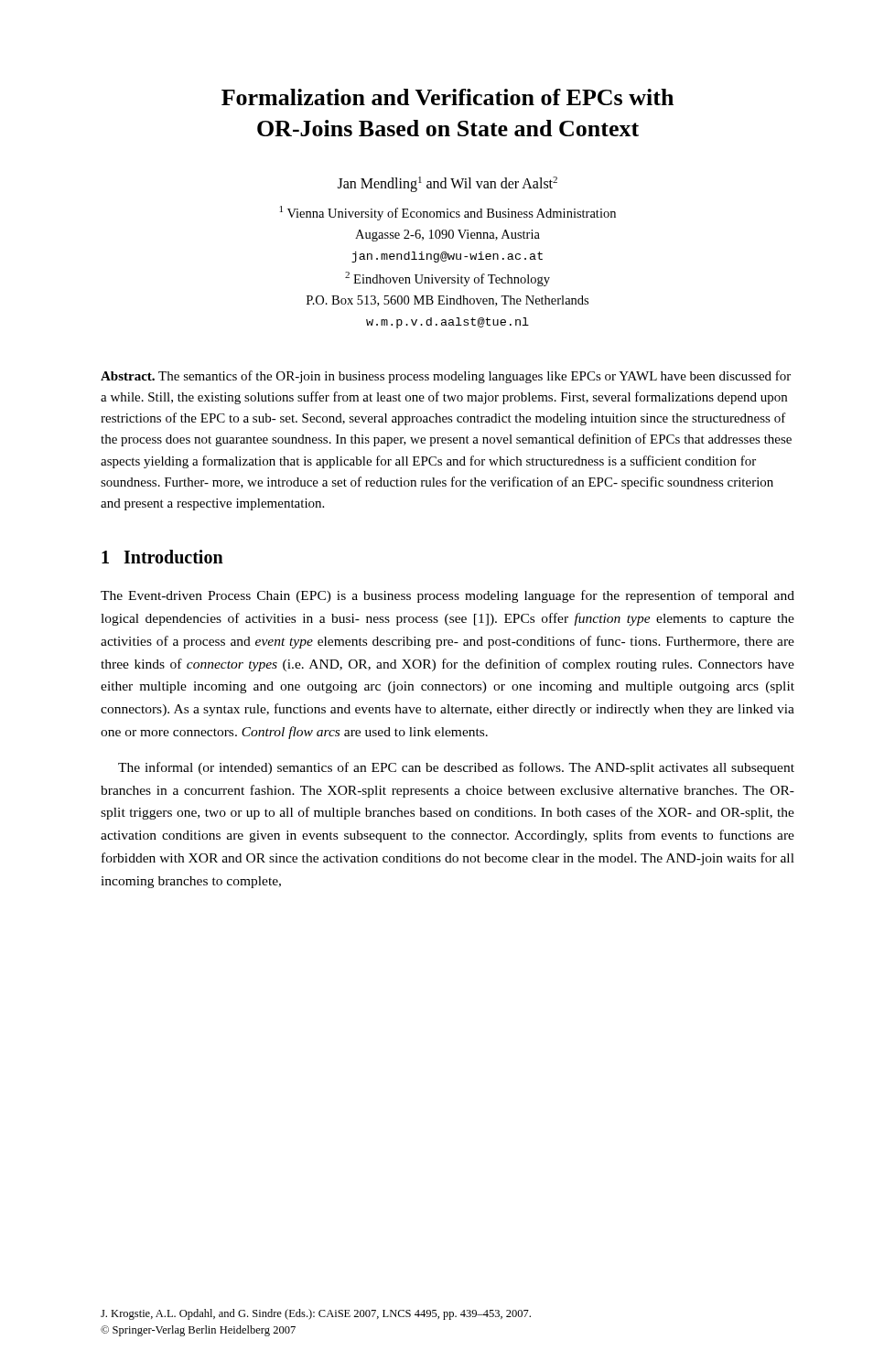Screen dimensions: 1372x895
Task: Find the block on this page that starts "Abstract. The semantics of the OR-join"
Action: [446, 439]
